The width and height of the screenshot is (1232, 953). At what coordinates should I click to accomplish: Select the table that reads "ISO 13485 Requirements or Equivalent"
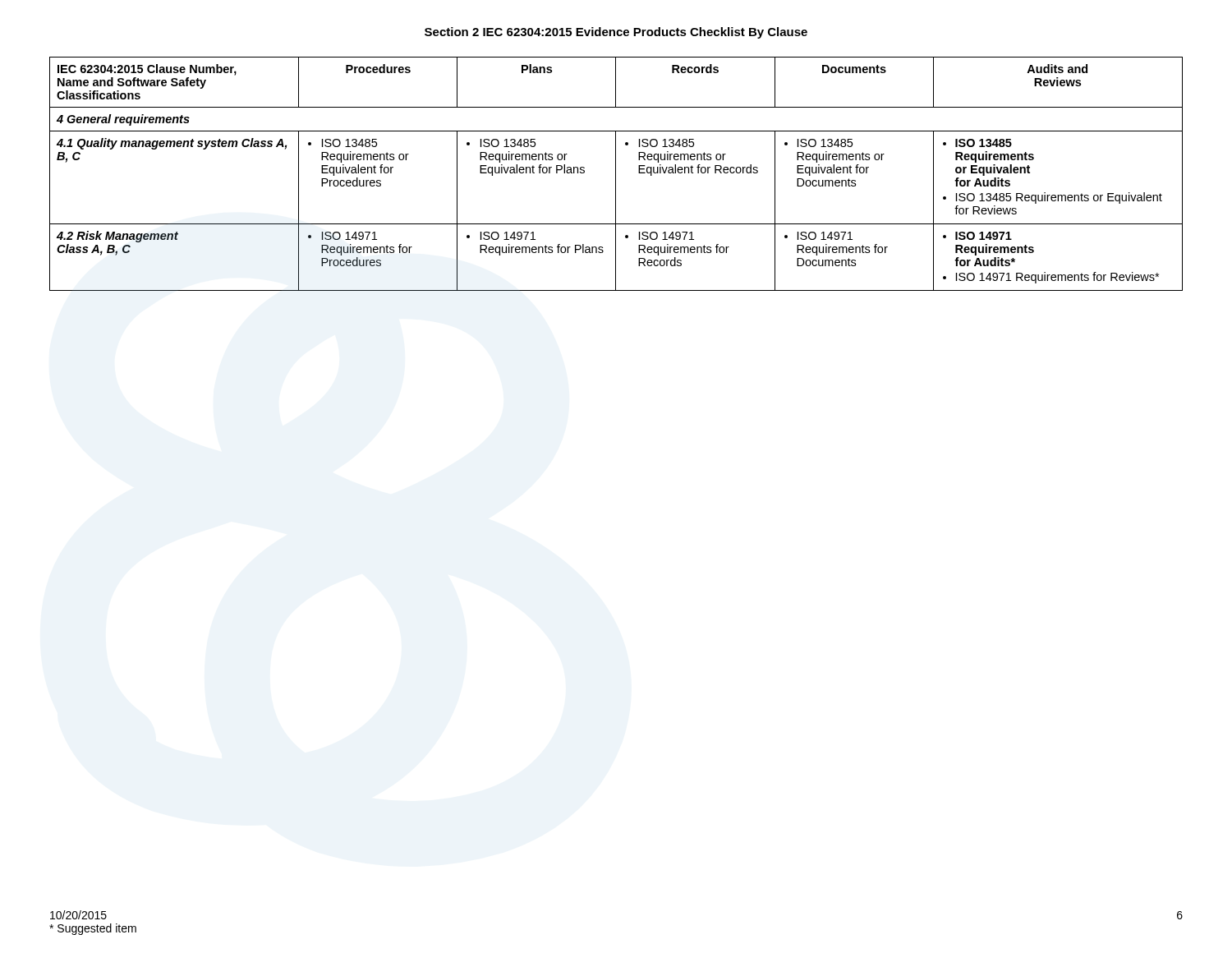616,174
